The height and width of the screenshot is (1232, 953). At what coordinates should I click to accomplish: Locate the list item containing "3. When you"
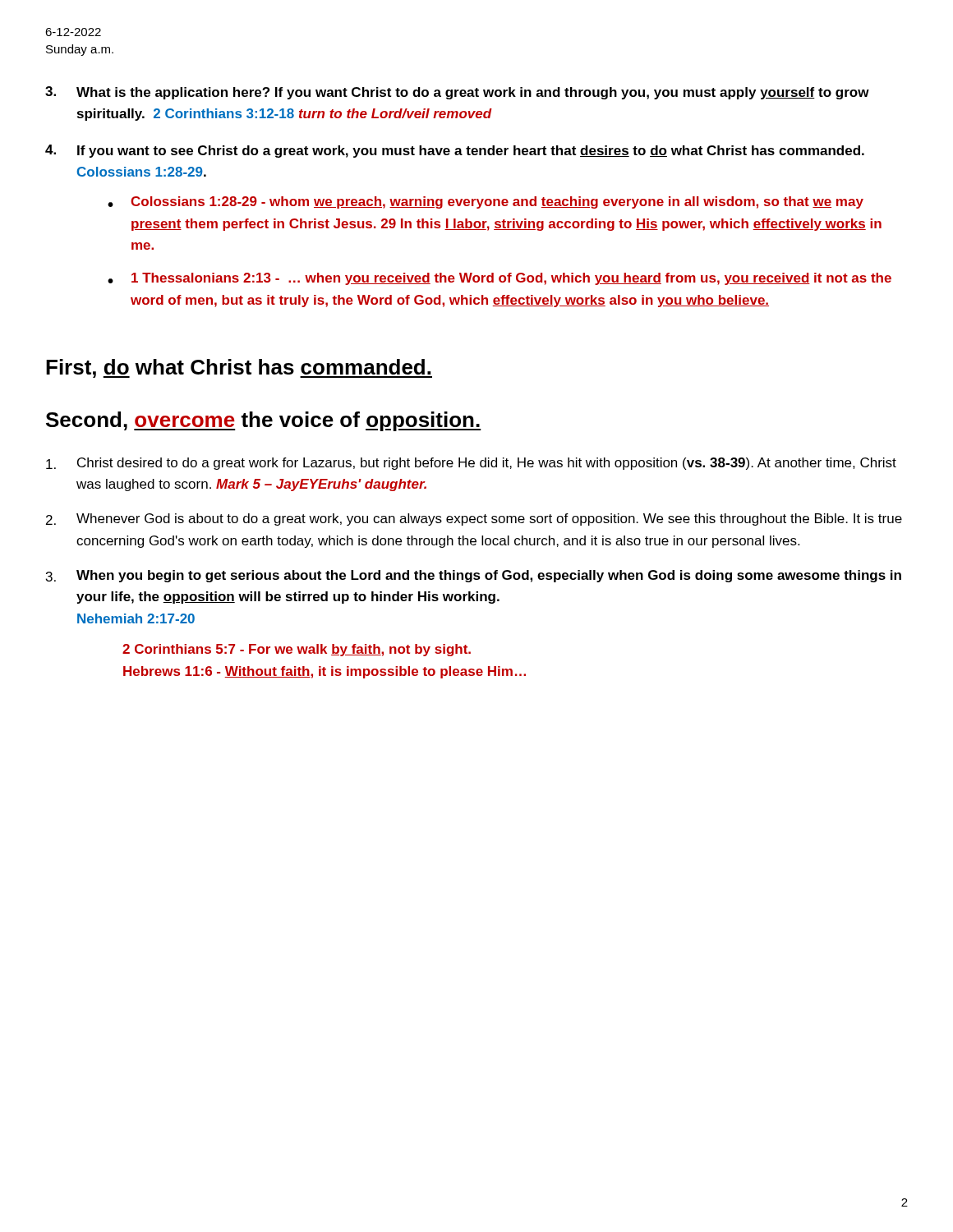tap(474, 576)
